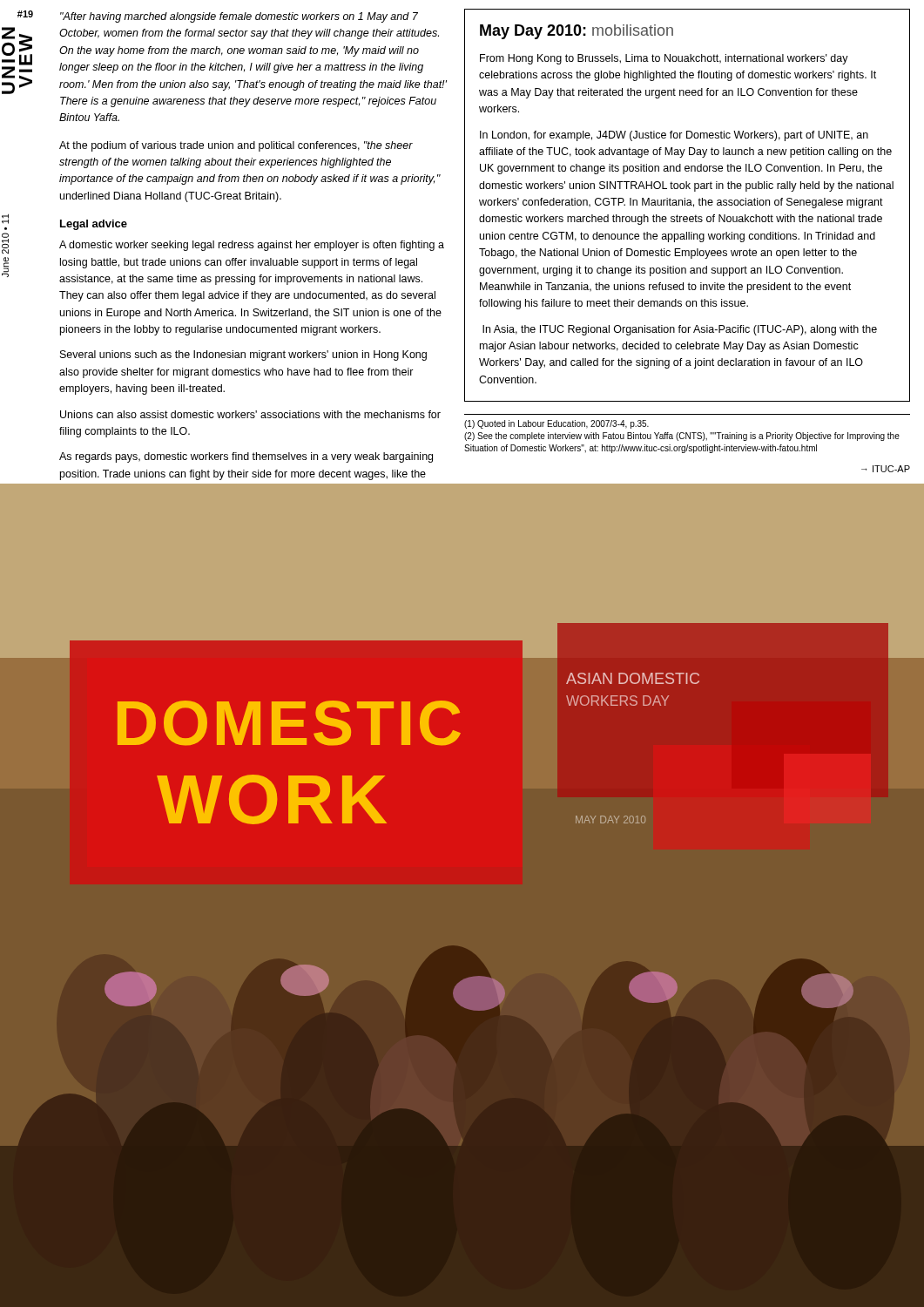Locate the block of text that opens with "In Asia, the ITUC Regional Organisation for"
The width and height of the screenshot is (924, 1307).
(x=678, y=354)
